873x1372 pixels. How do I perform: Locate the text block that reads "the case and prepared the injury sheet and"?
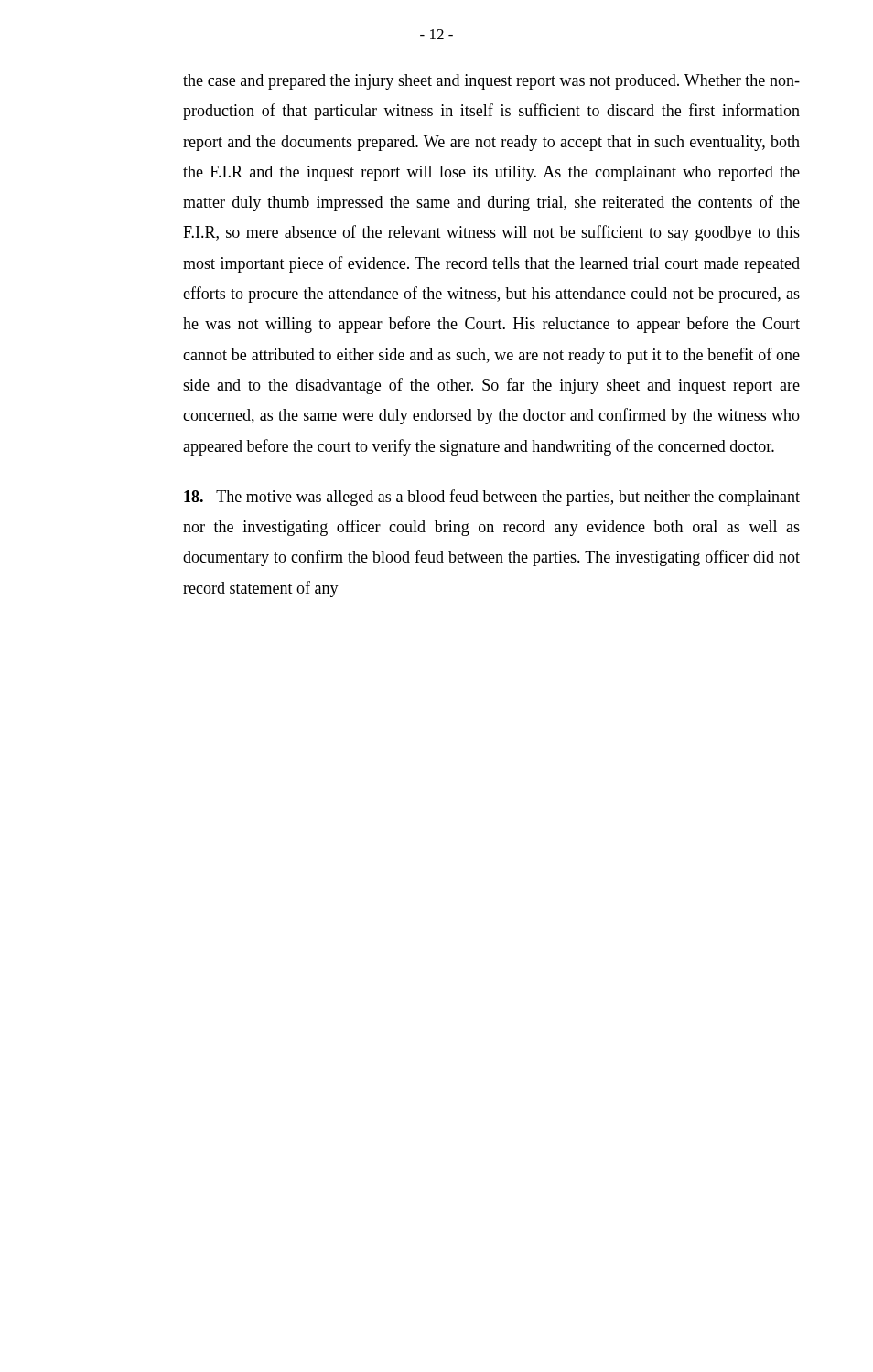[491, 338]
